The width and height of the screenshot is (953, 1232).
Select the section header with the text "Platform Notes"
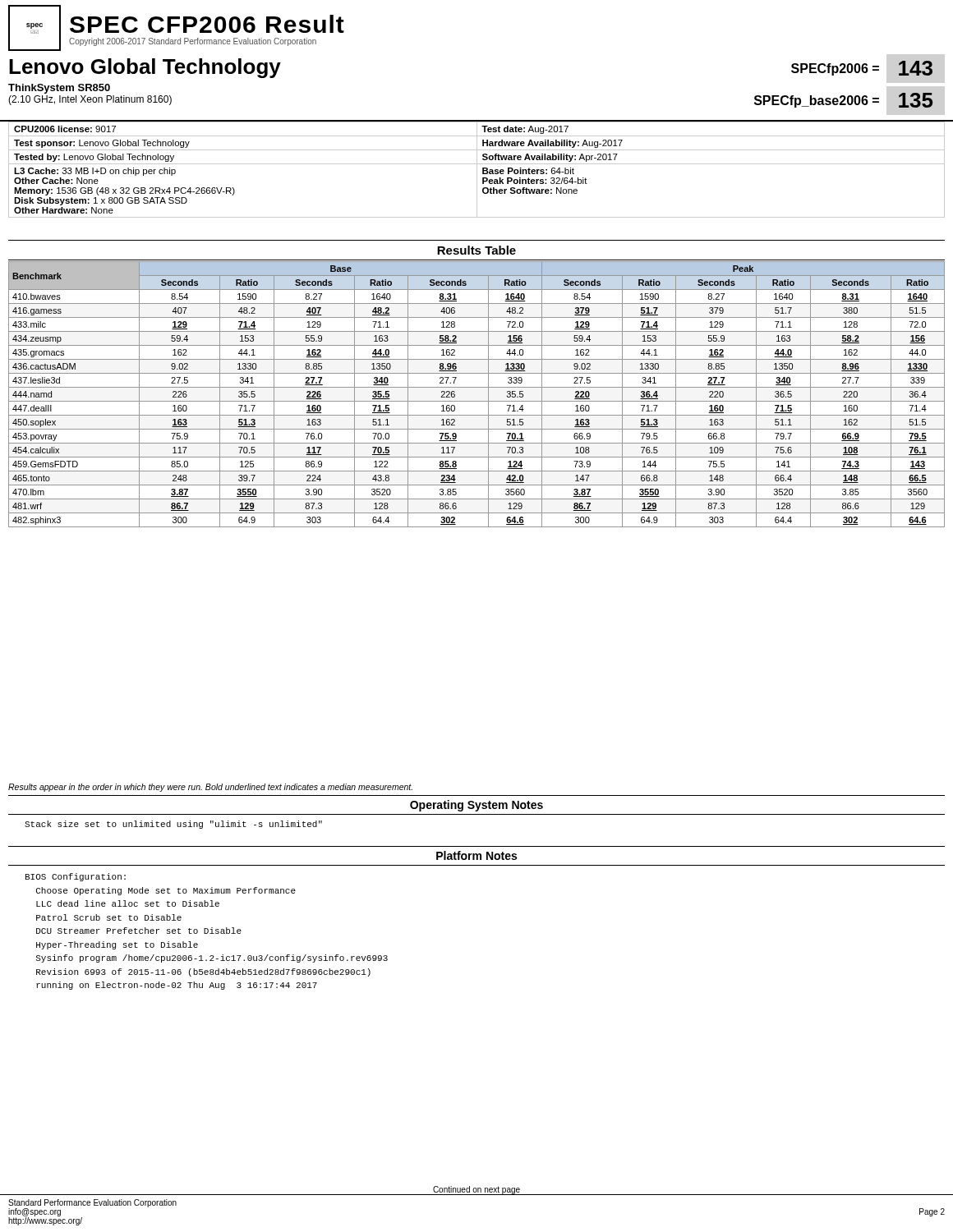476,856
